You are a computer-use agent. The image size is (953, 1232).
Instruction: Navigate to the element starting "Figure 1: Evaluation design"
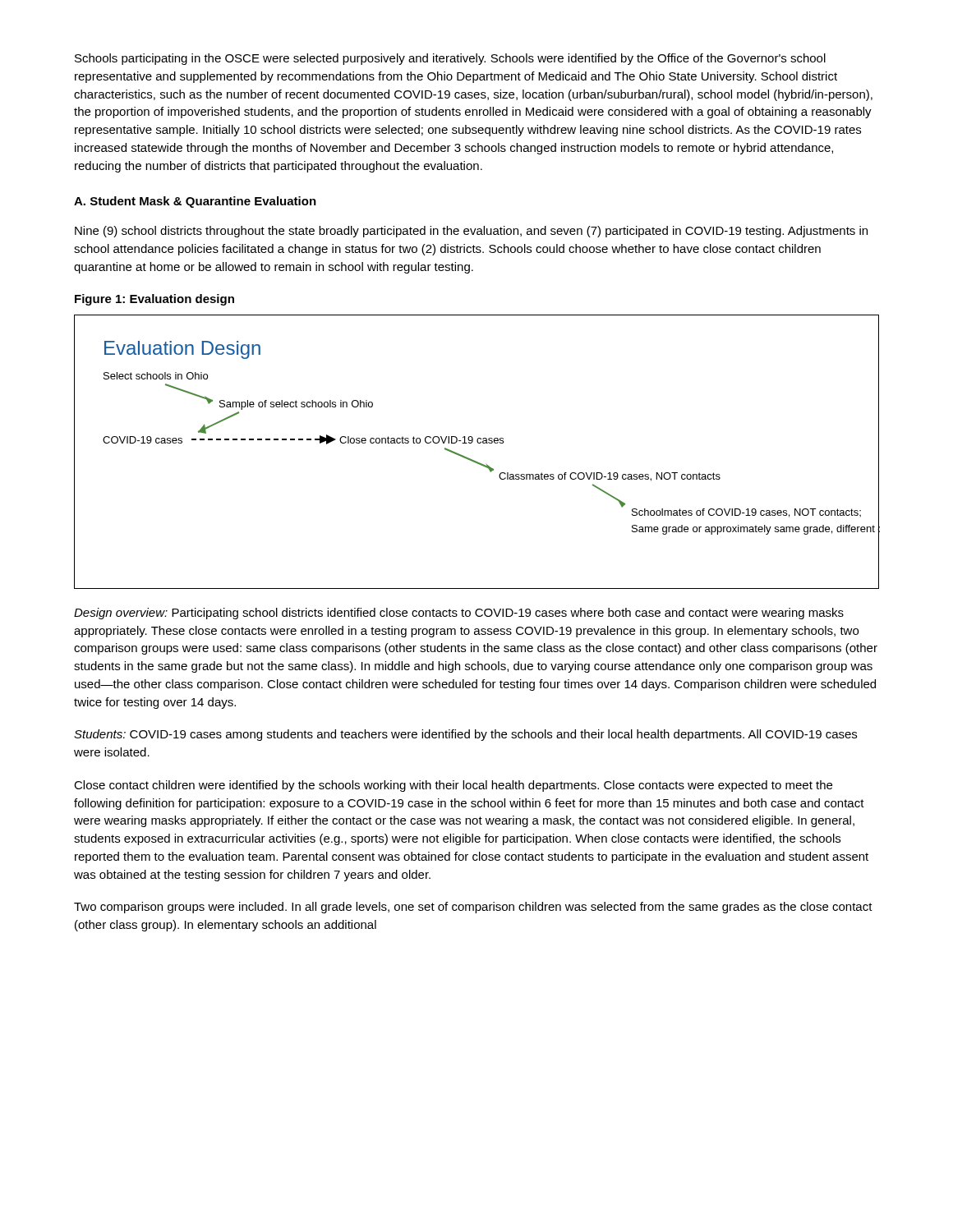tap(154, 299)
